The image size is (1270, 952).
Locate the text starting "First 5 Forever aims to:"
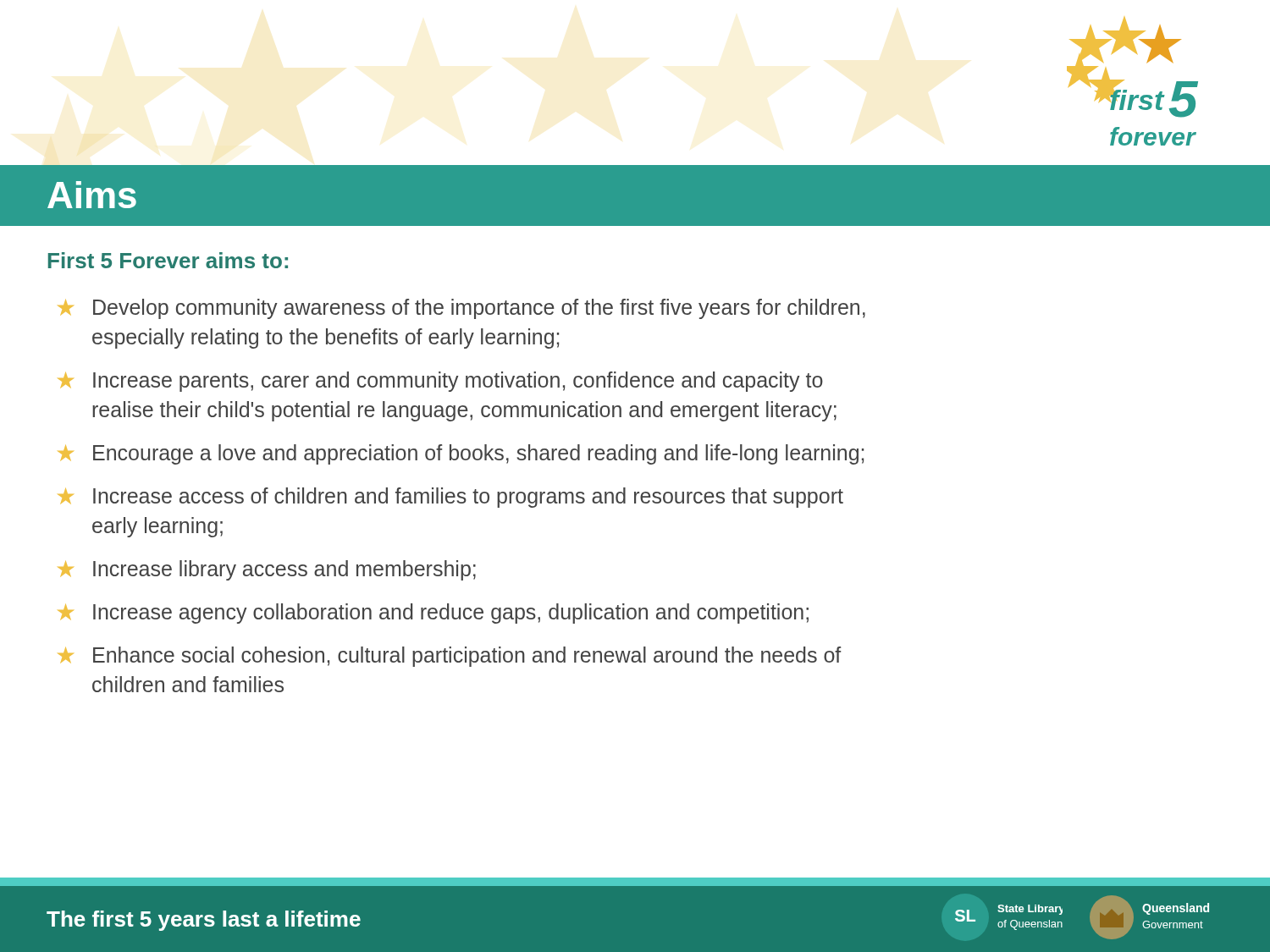tap(168, 261)
